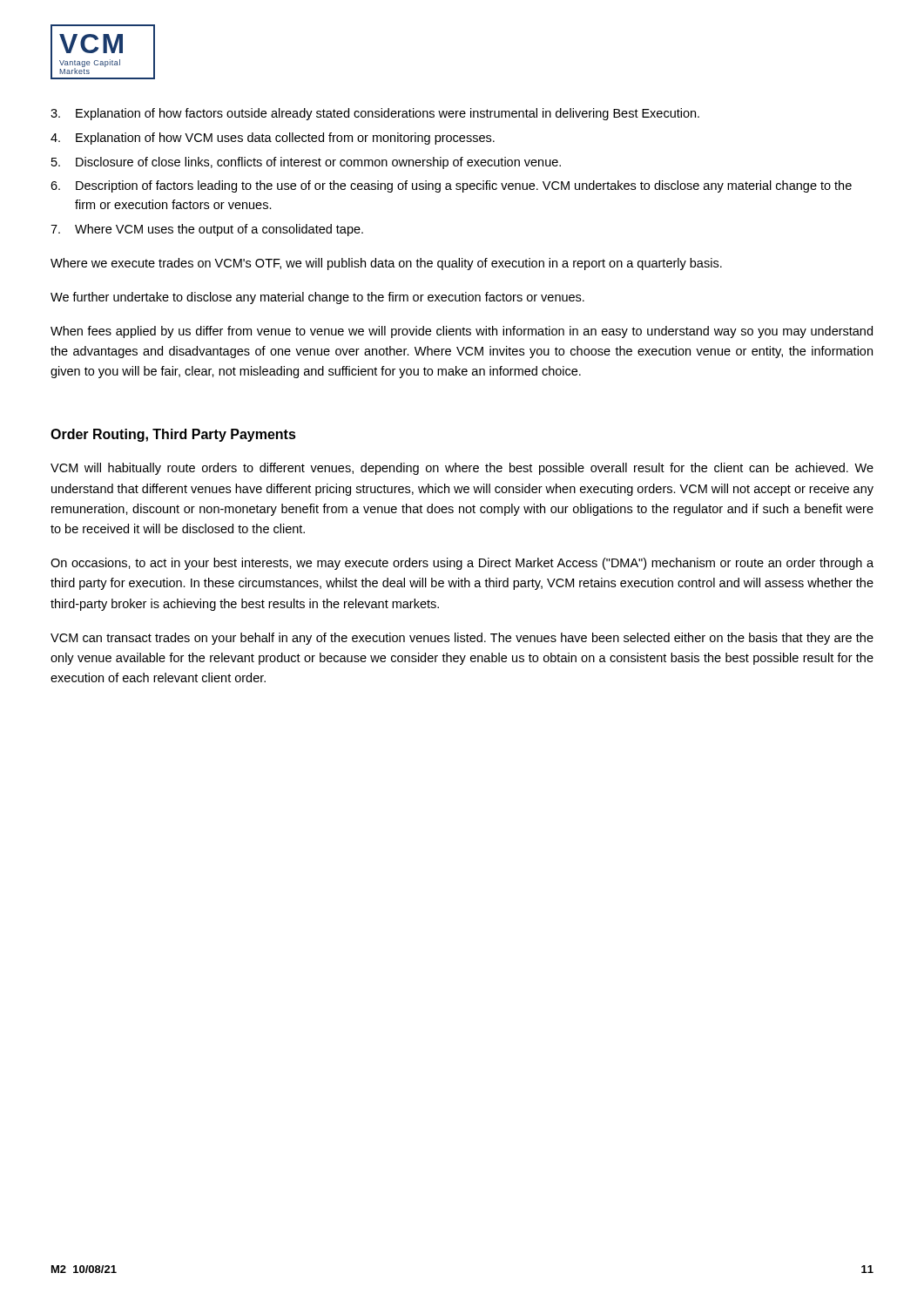Image resolution: width=924 pixels, height=1307 pixels.
Task: Click the passage that begins "VCM can transact"
Action: point(462,658)
